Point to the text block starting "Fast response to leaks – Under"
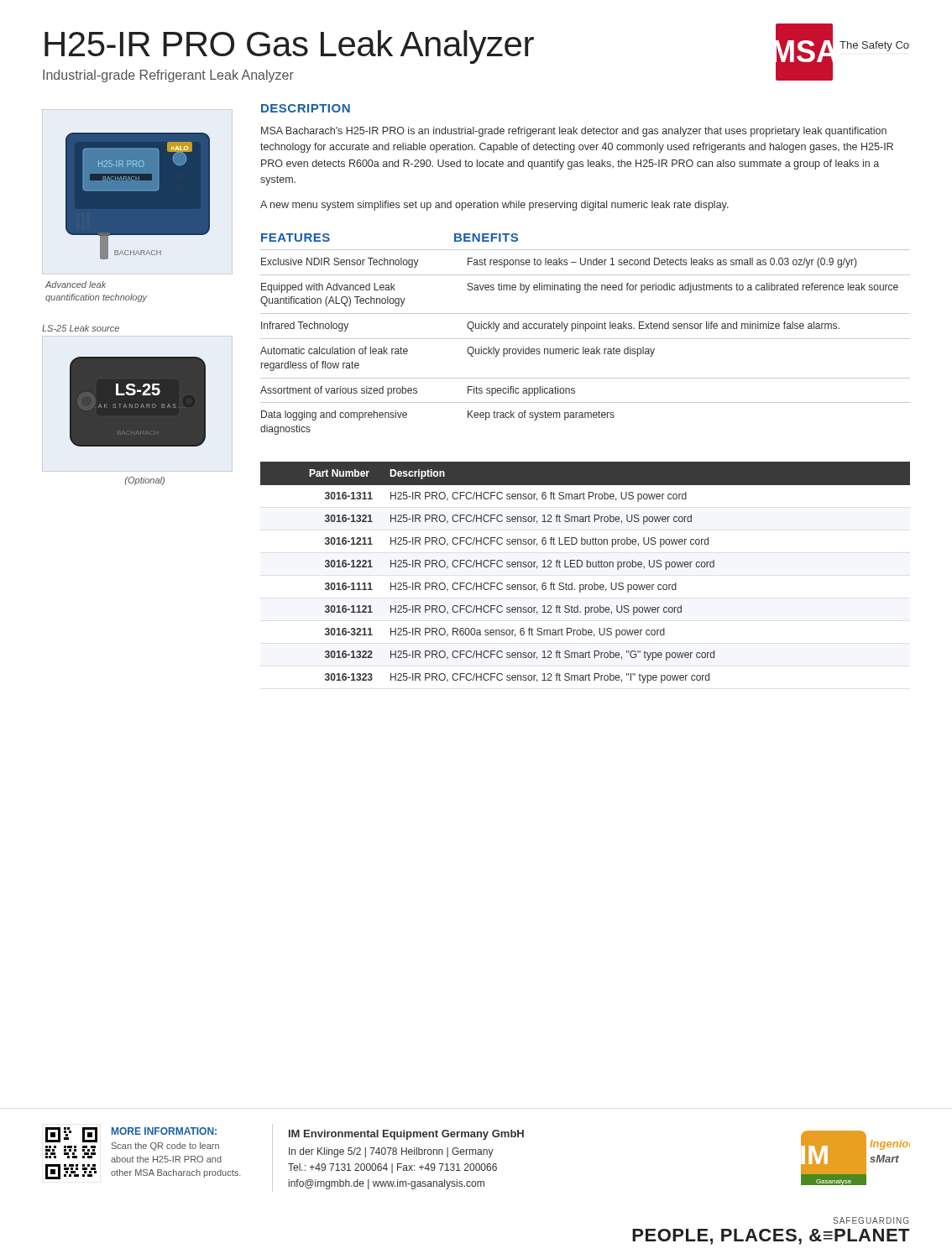952x1259 pixels. point(662,262)
